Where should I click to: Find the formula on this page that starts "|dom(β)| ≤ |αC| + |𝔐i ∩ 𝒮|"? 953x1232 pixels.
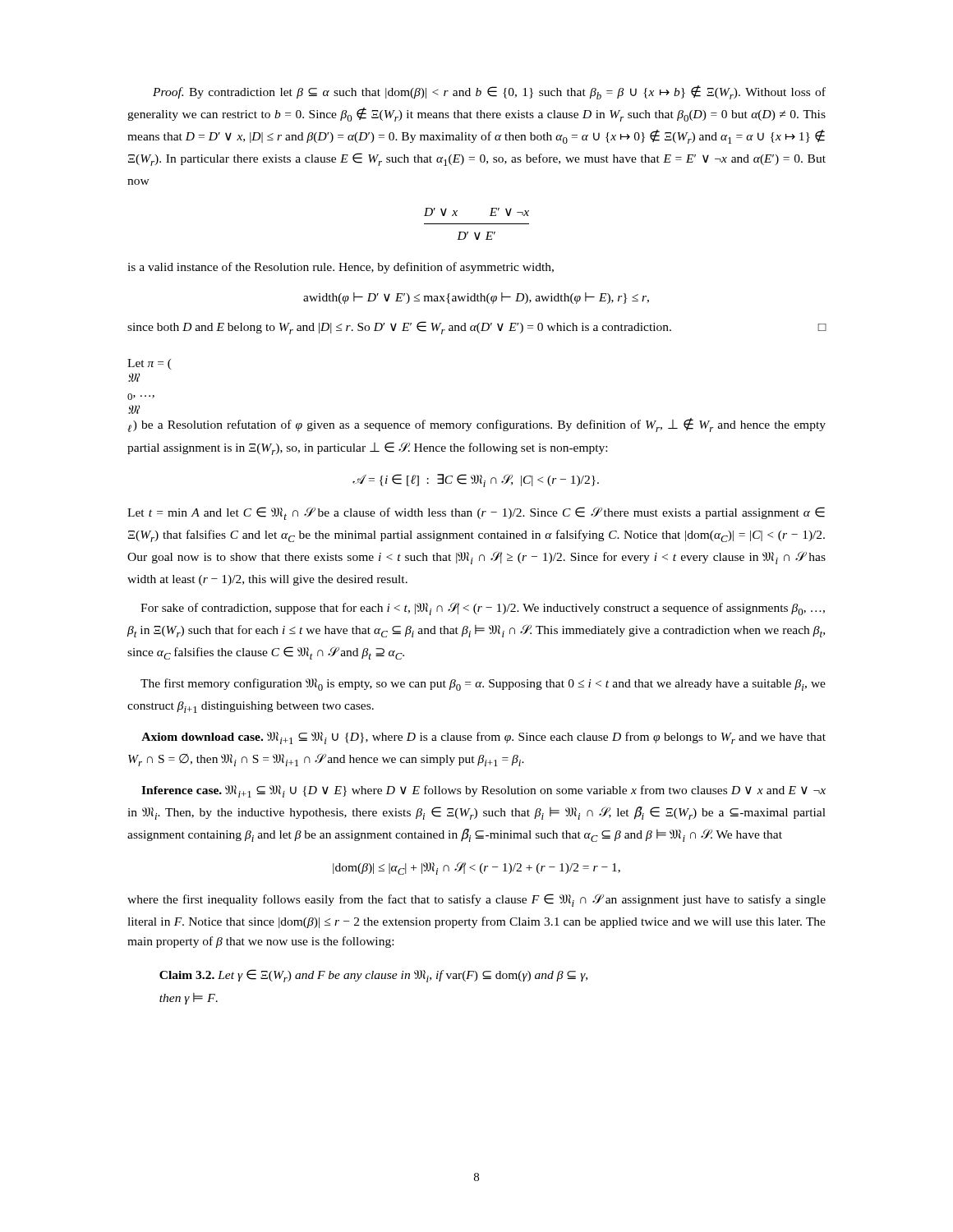click(x=476, y=868)
